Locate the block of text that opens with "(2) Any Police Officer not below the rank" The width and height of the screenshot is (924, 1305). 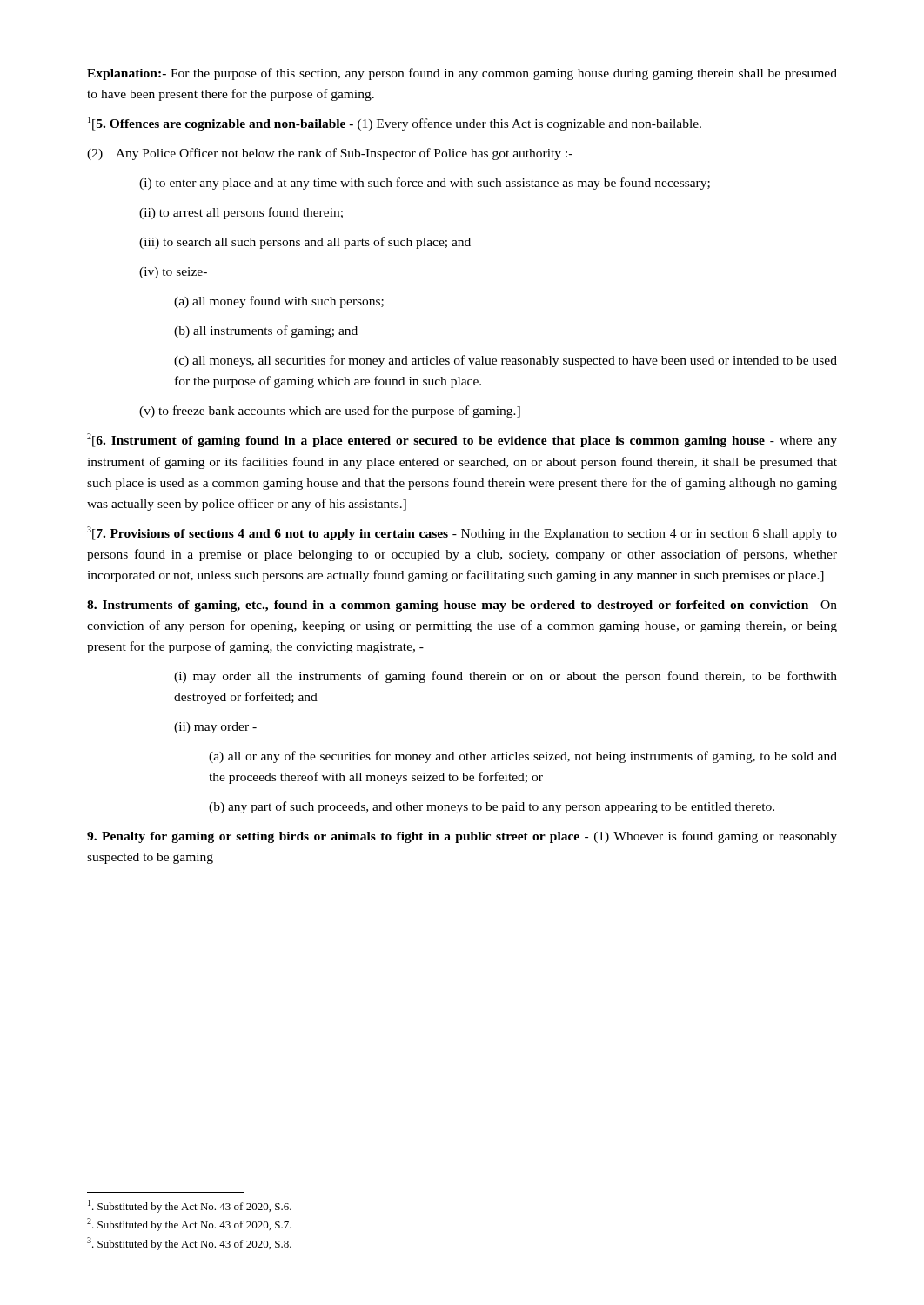coord(330,153)
